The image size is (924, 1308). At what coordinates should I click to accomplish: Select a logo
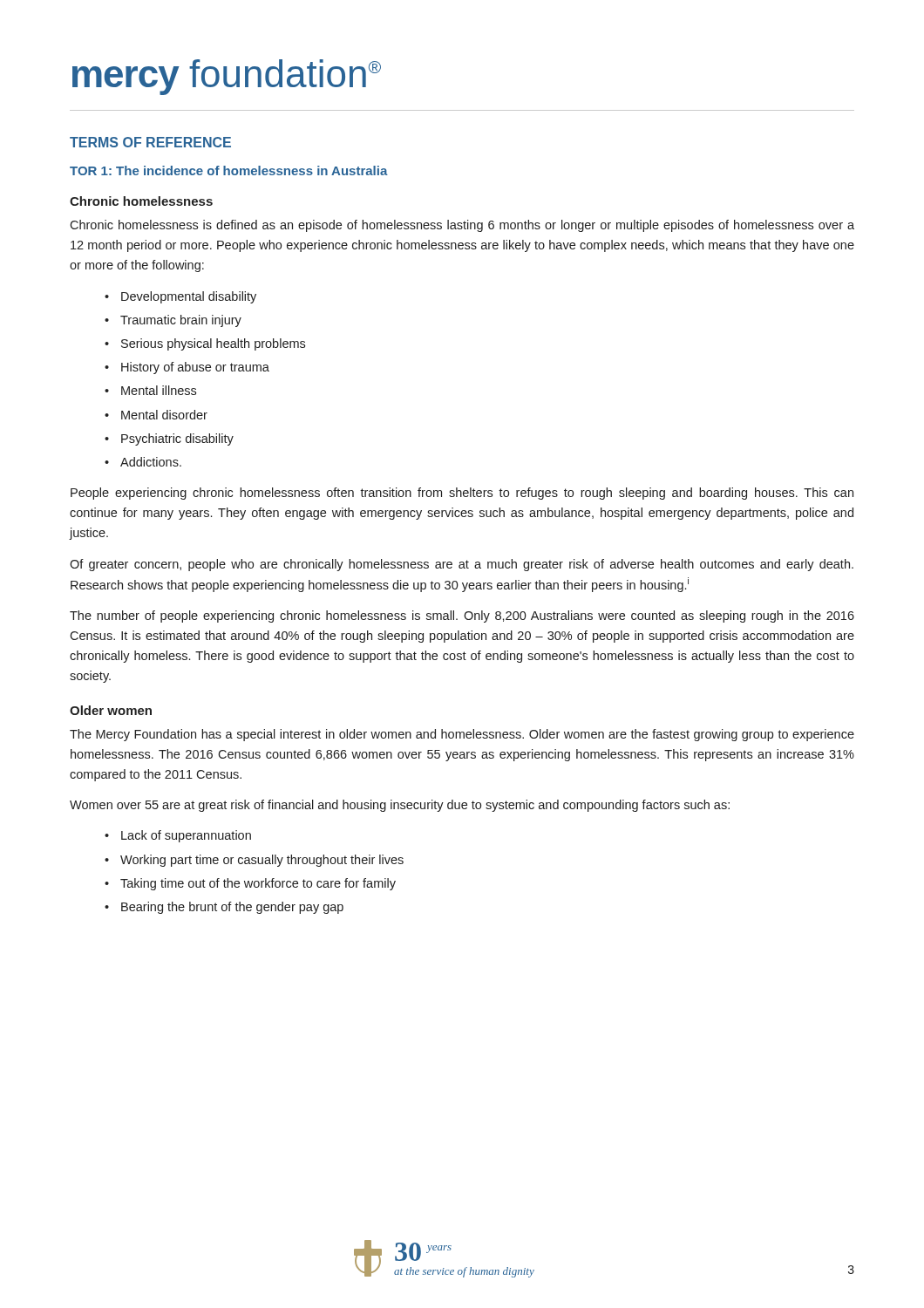(462, 1259)
